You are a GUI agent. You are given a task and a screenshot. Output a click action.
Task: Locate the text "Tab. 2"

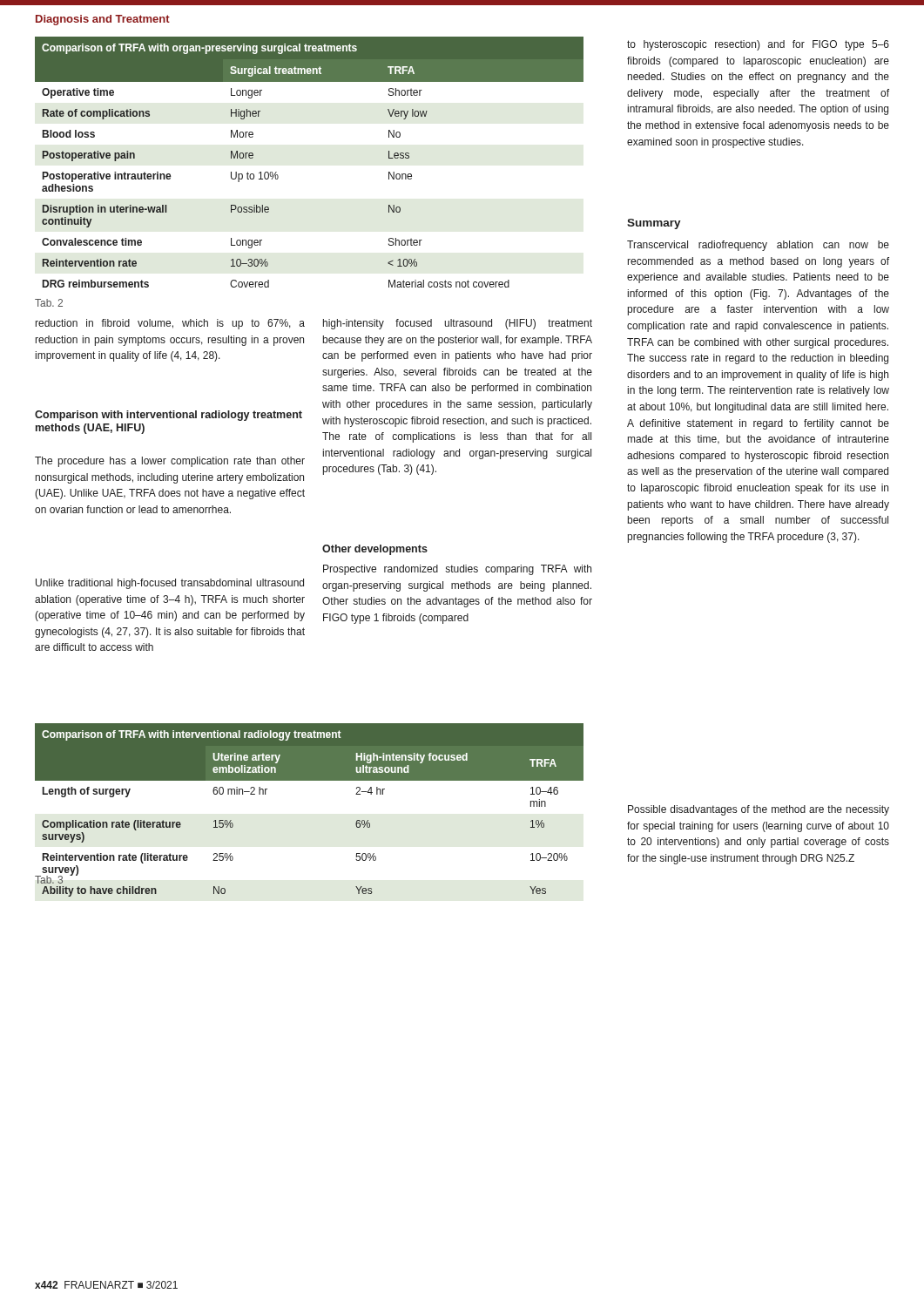coord(49,303)
